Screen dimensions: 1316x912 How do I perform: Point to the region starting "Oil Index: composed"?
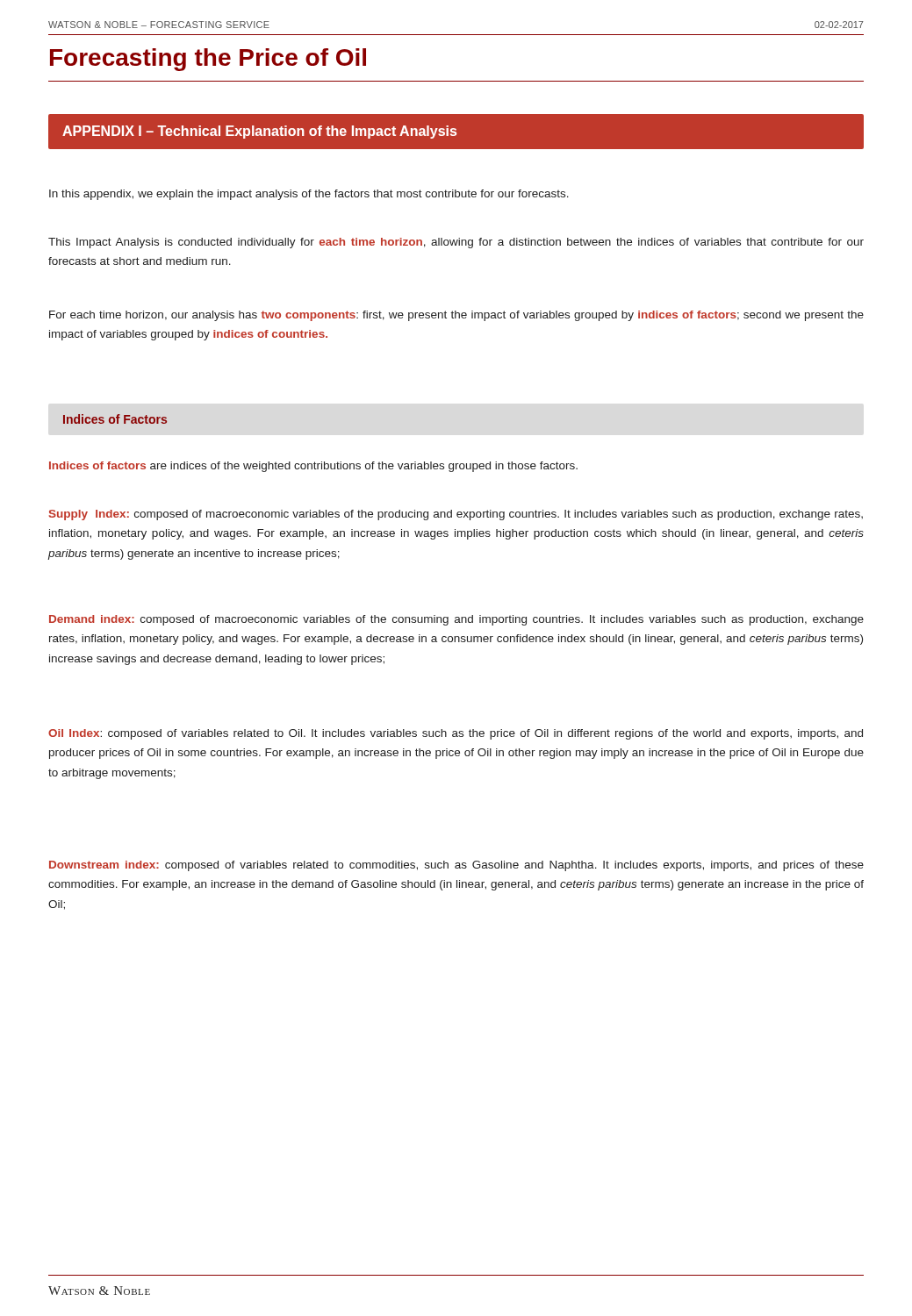[456, 753]
